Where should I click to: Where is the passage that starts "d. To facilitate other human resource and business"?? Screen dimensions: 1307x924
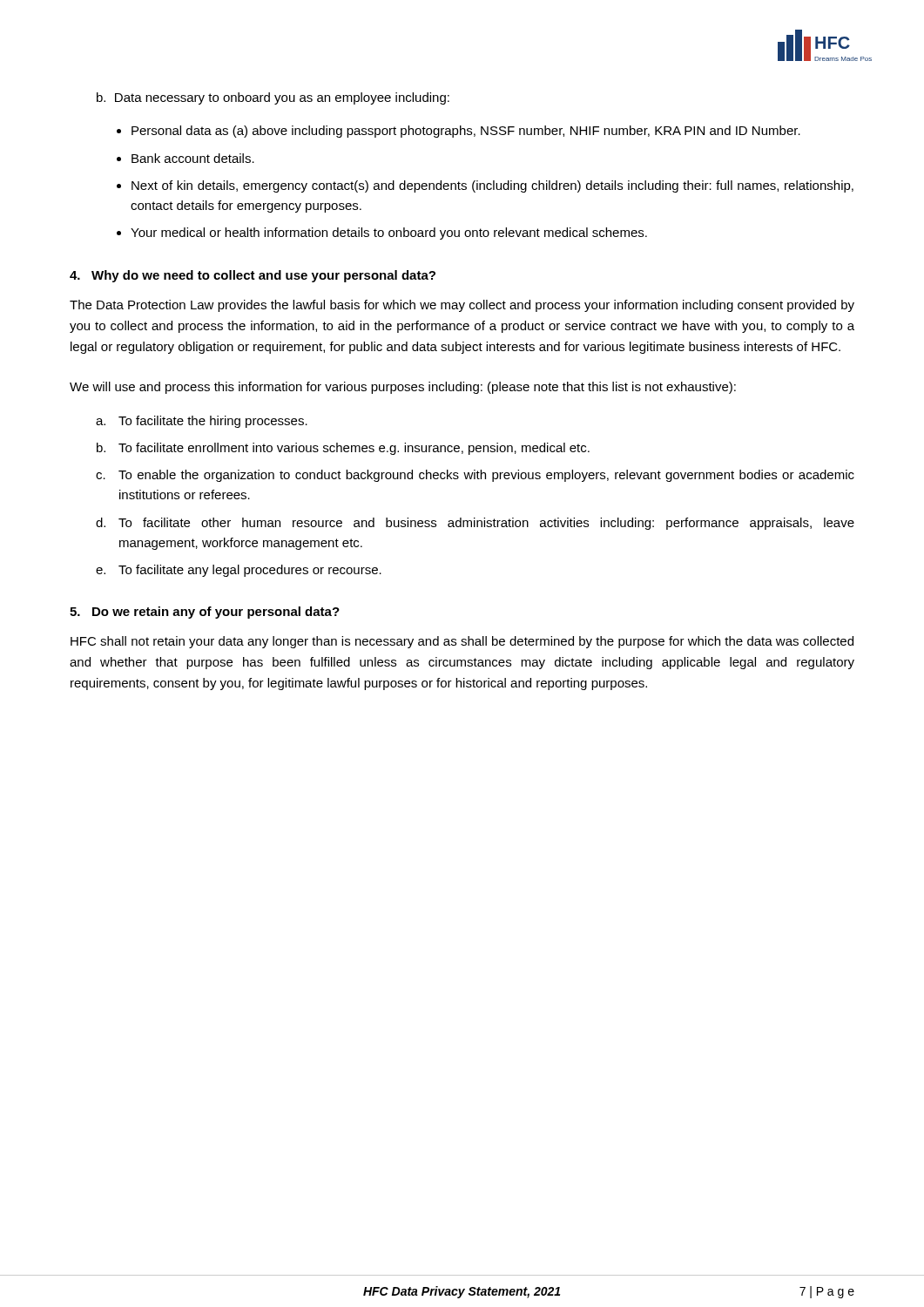475,532
